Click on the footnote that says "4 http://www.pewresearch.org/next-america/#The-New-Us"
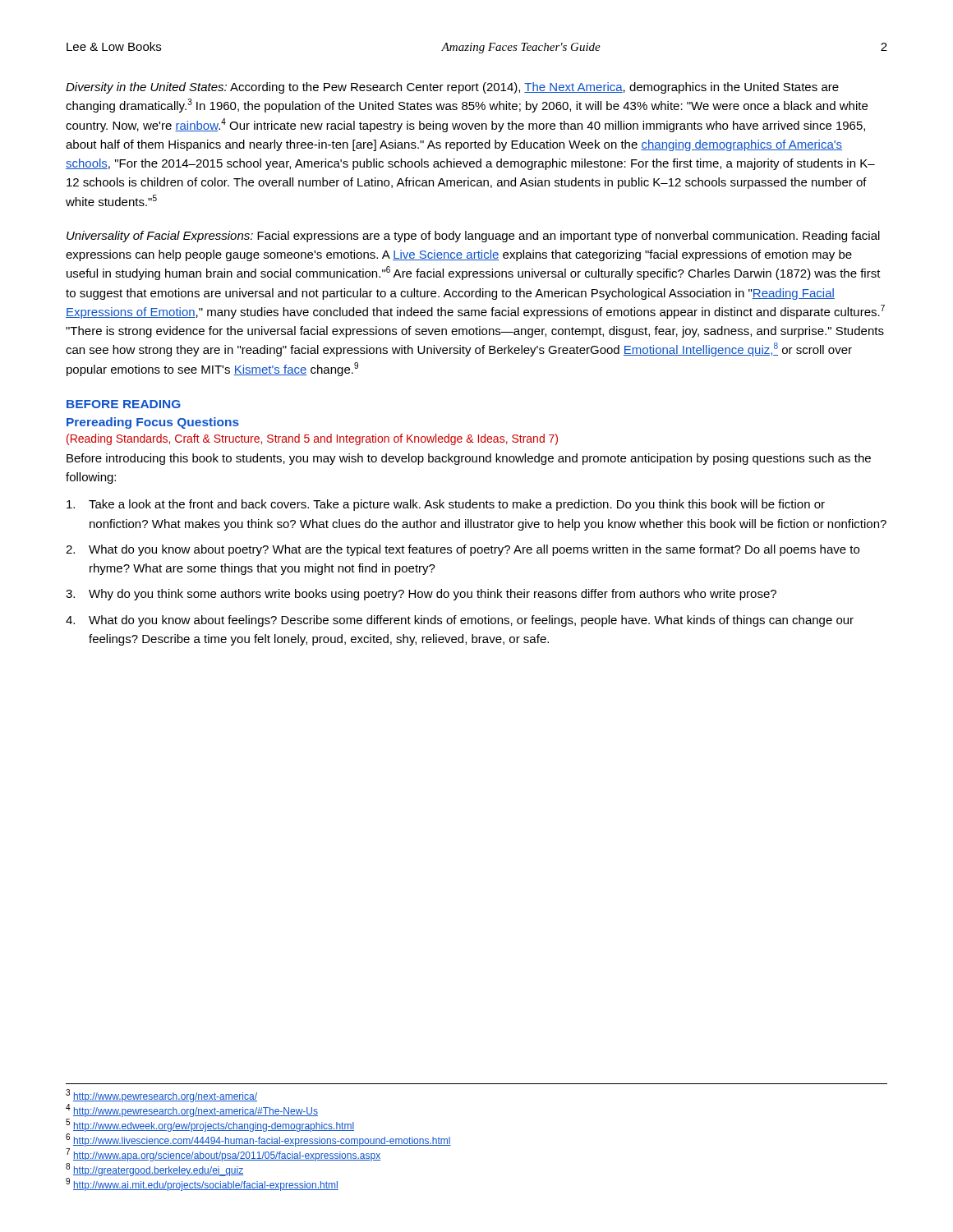The height and width of the screenshot is (1232, 953). coord(192,1110)
